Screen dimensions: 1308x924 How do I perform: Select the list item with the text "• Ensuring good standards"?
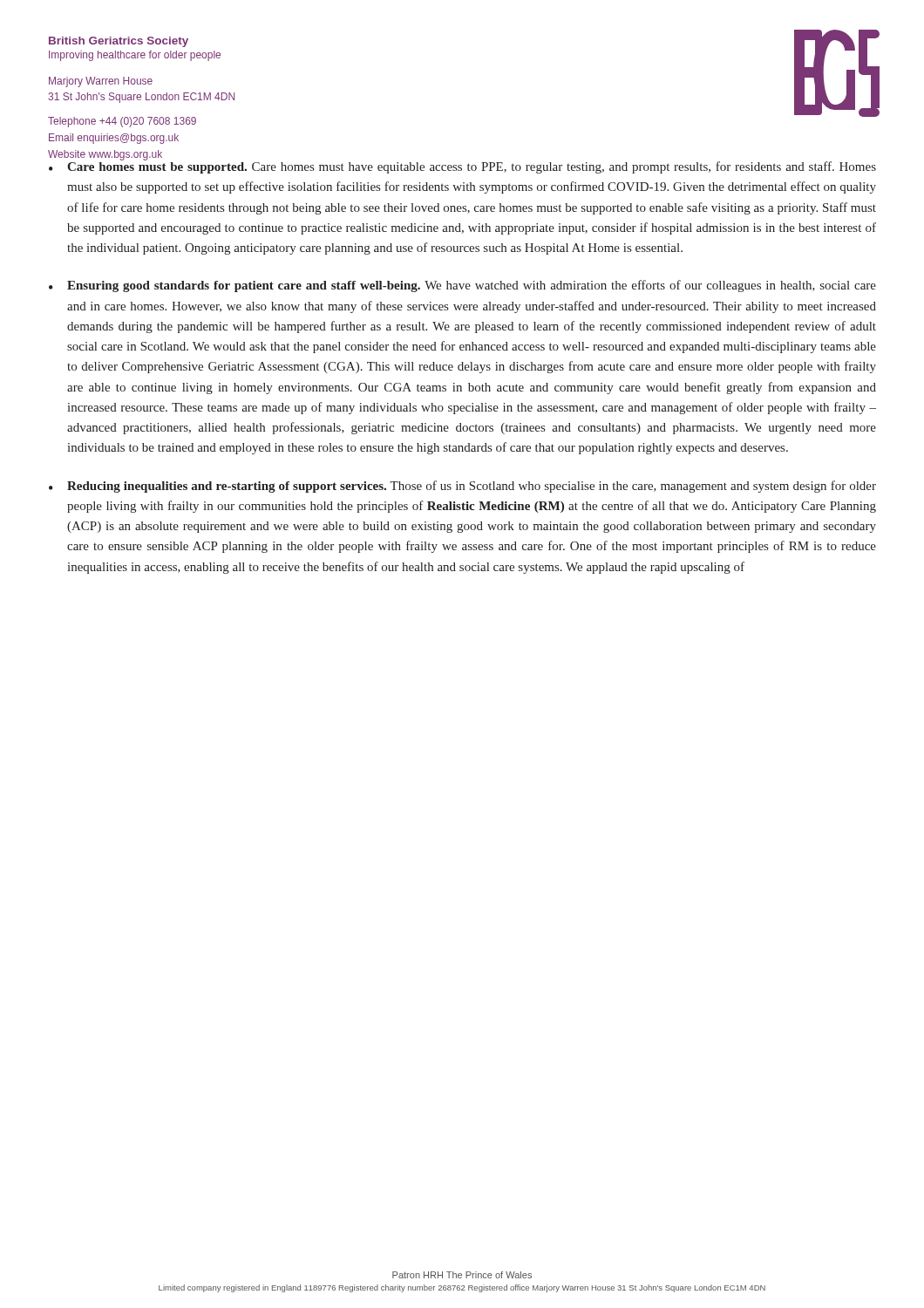pyautogui.click(x=462, y=367)
